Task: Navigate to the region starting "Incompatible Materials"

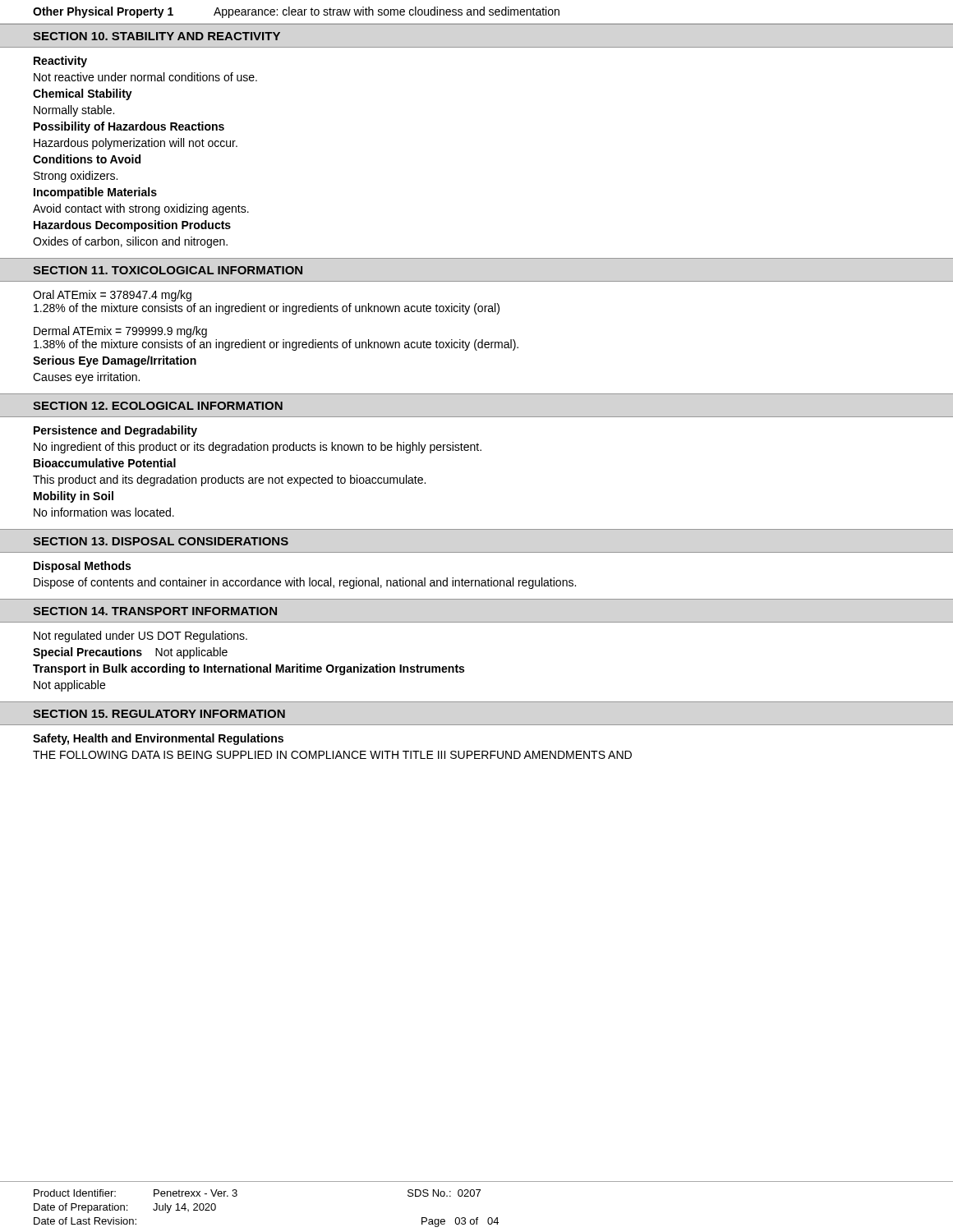Action: (95, 192)
